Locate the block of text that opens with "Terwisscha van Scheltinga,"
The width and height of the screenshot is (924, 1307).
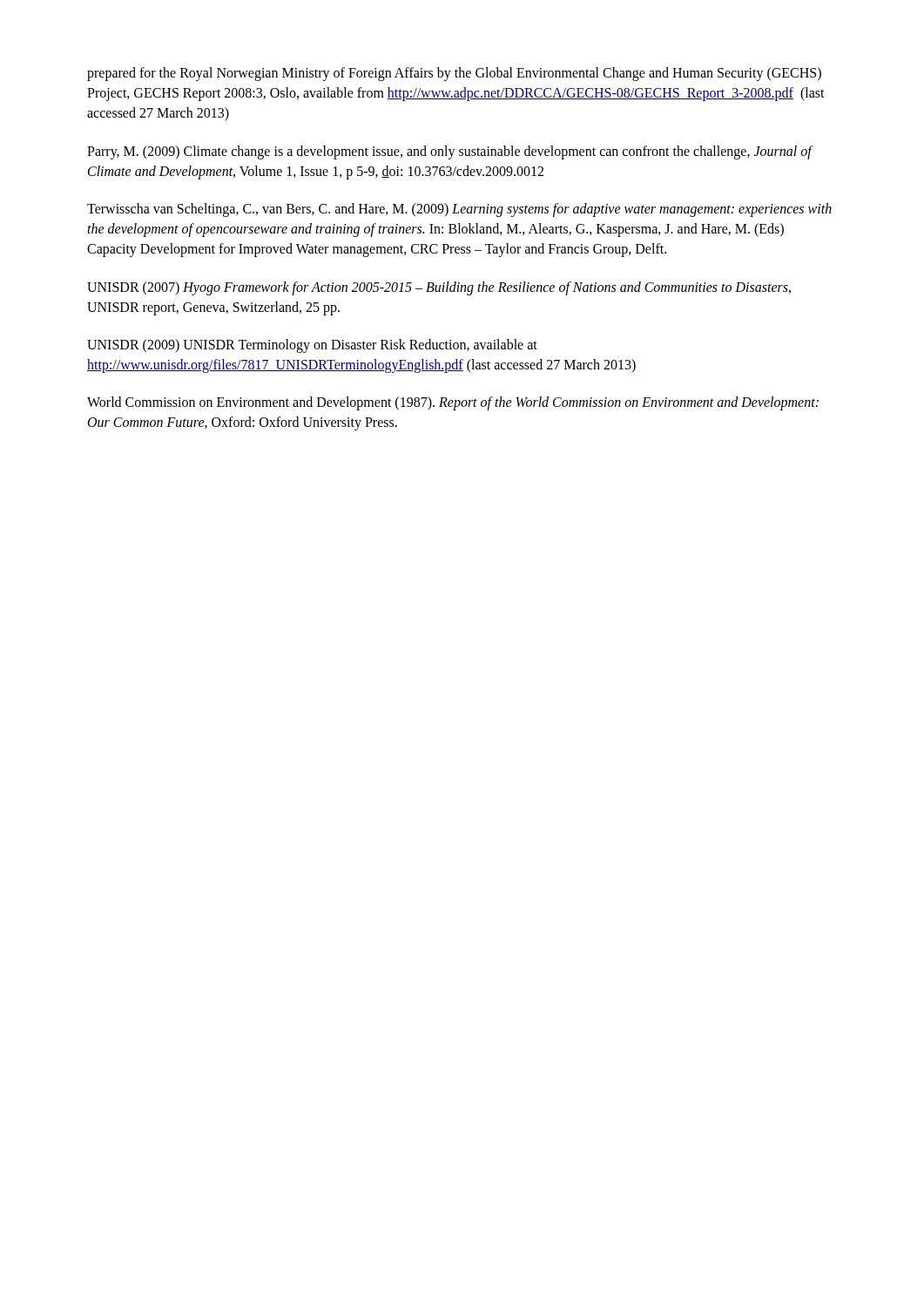pos(459,229)
